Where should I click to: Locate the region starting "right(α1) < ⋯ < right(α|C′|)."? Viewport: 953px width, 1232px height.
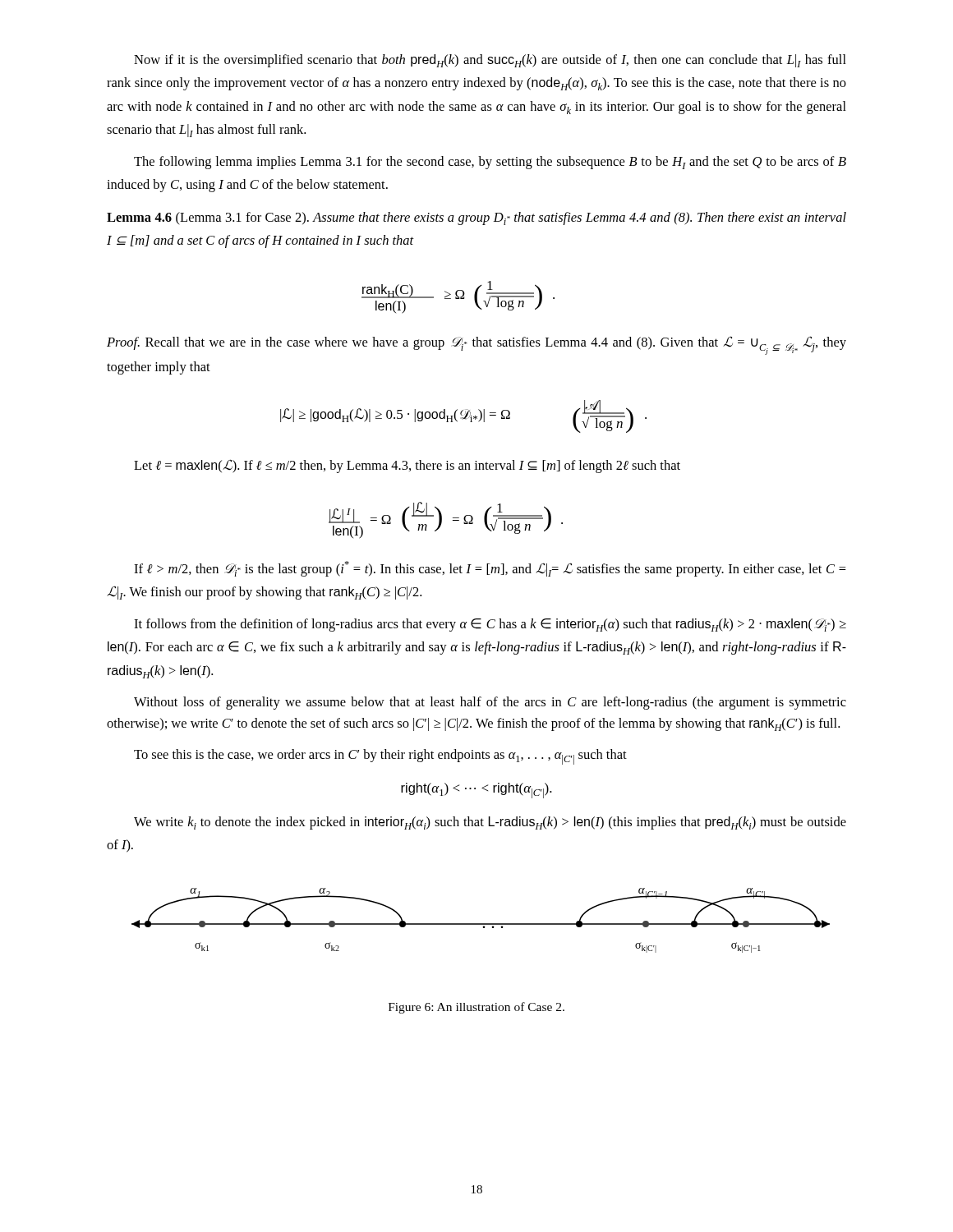tap(476, 790)
